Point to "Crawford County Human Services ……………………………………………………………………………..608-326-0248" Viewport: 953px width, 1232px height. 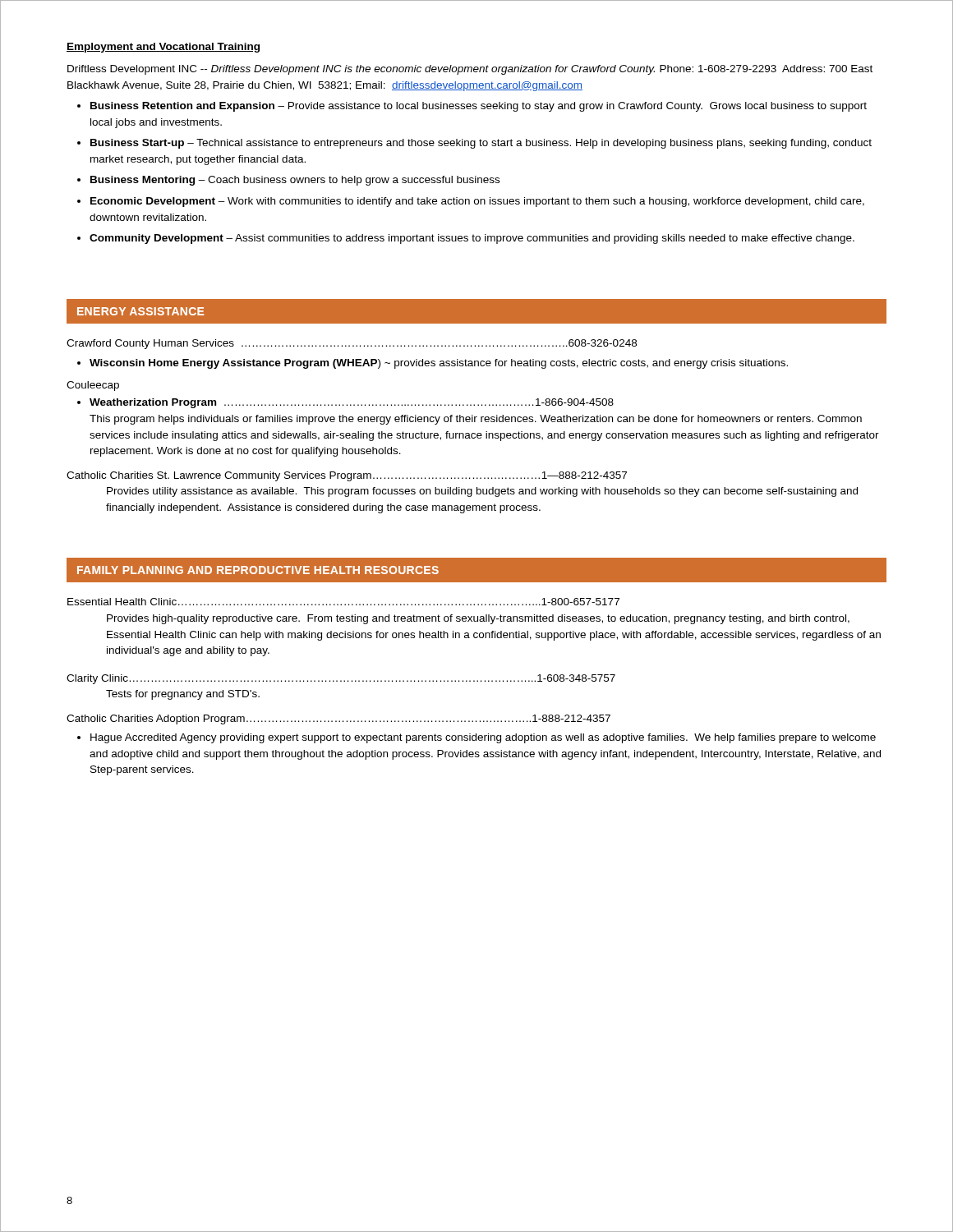352,343
